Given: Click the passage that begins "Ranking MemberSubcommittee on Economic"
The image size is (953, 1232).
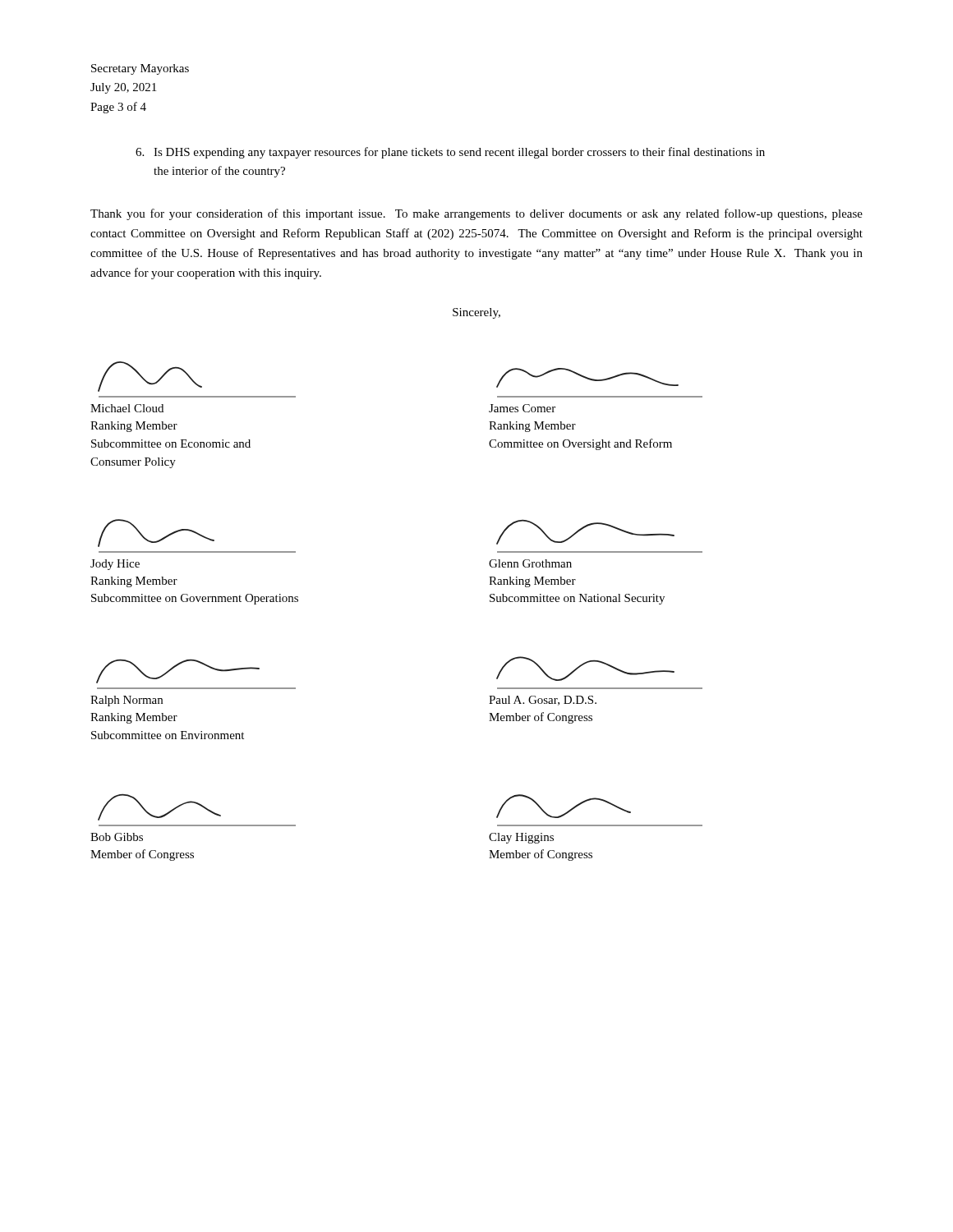Looking at the screenshot, I should tap(171, 444).
